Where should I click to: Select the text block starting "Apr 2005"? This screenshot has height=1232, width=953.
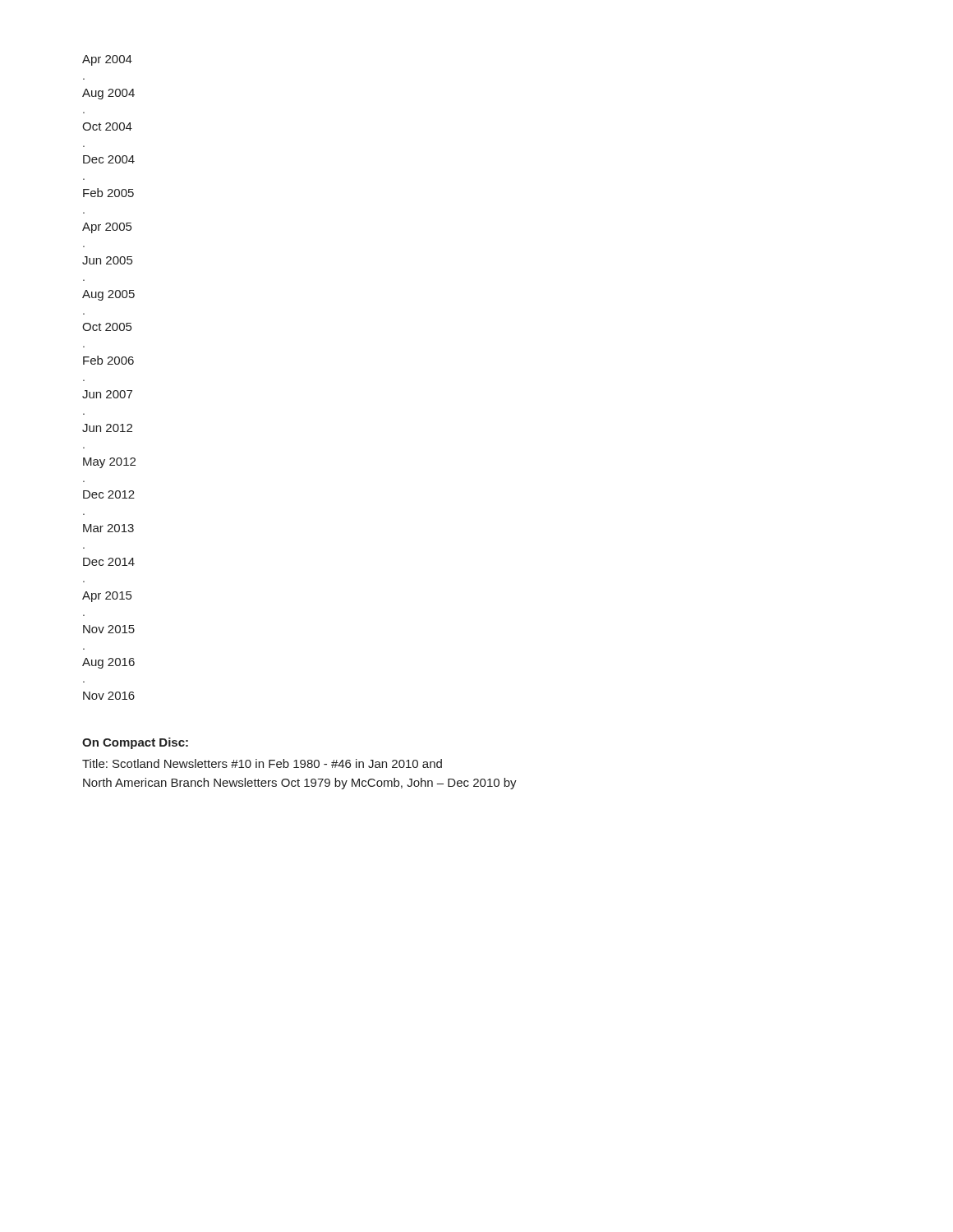[107, 228]
